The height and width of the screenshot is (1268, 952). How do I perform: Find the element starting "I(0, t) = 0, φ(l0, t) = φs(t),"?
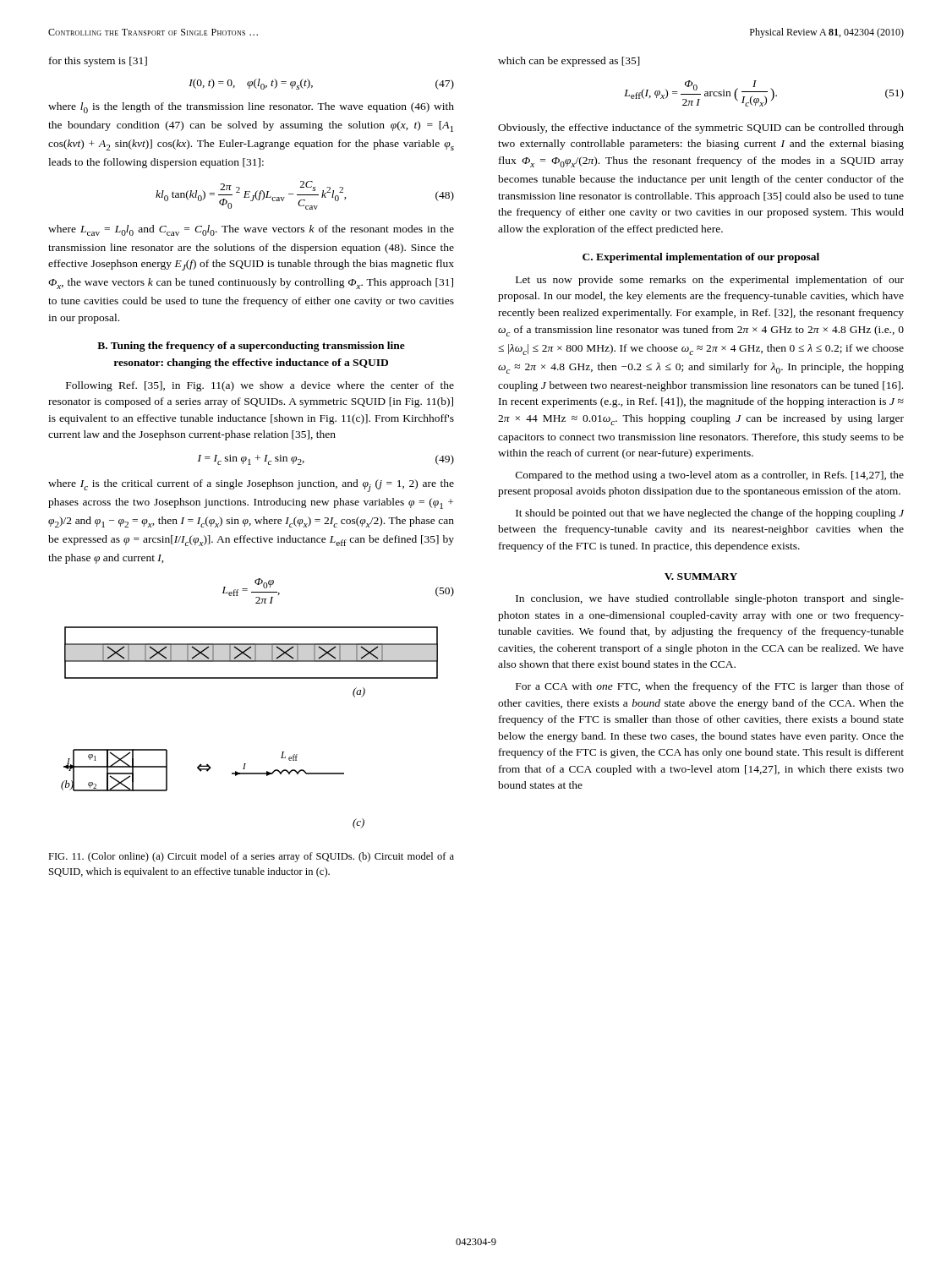point(321,83)
